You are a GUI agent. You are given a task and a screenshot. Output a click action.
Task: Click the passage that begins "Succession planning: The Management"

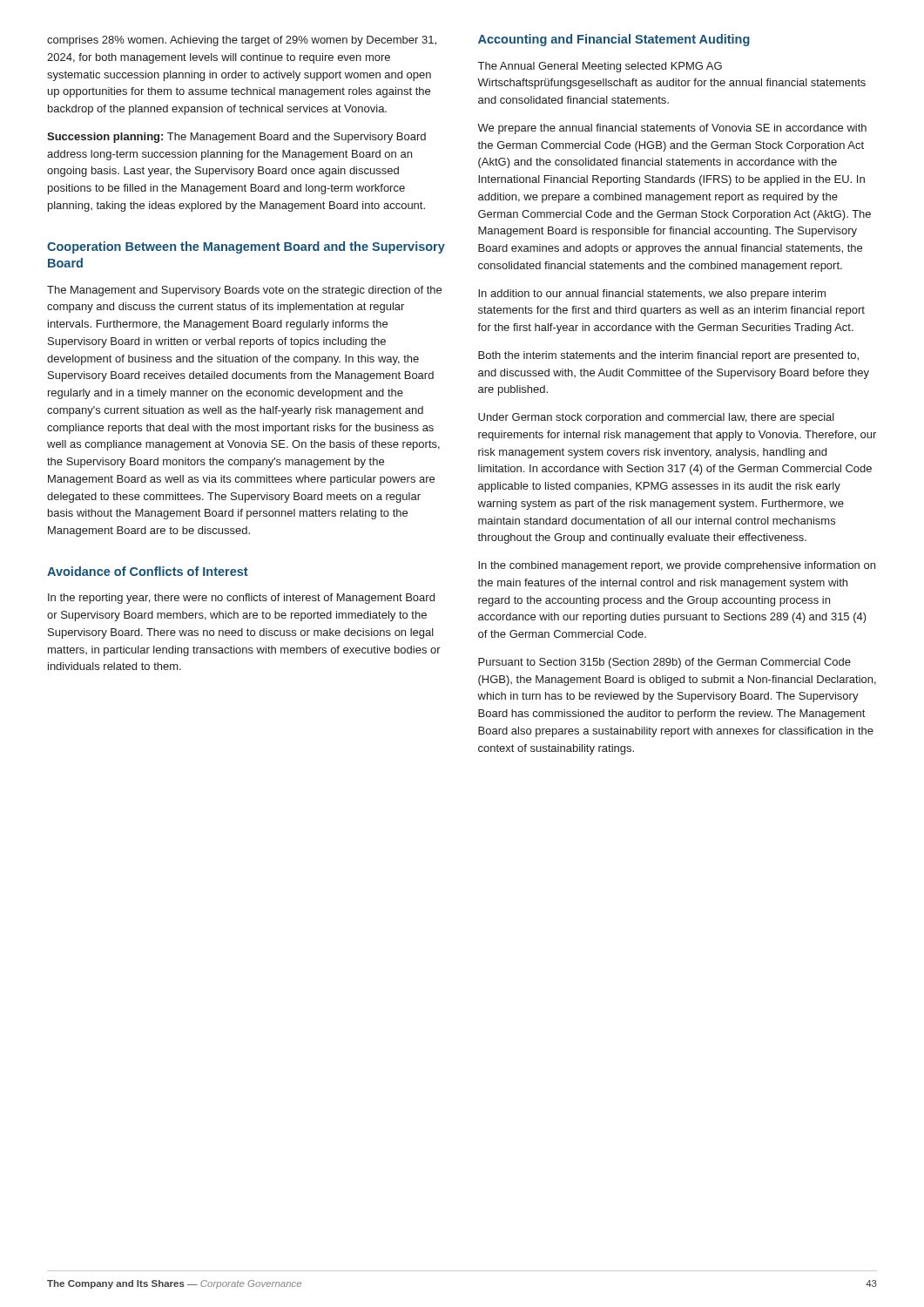(x=247, y=171)
